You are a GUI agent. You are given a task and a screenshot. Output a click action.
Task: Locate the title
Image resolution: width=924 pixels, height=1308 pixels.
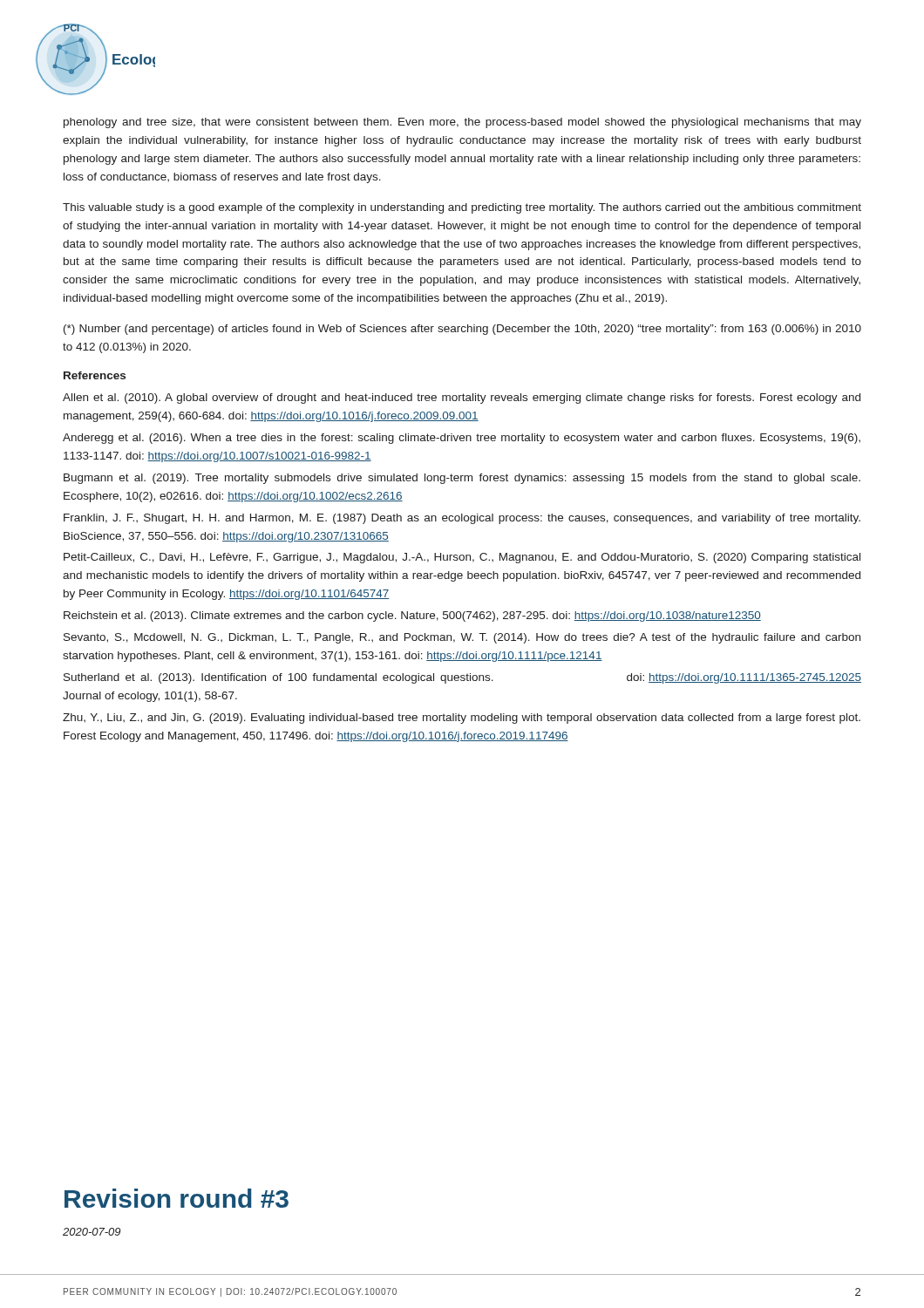(x=176, y=1199)
